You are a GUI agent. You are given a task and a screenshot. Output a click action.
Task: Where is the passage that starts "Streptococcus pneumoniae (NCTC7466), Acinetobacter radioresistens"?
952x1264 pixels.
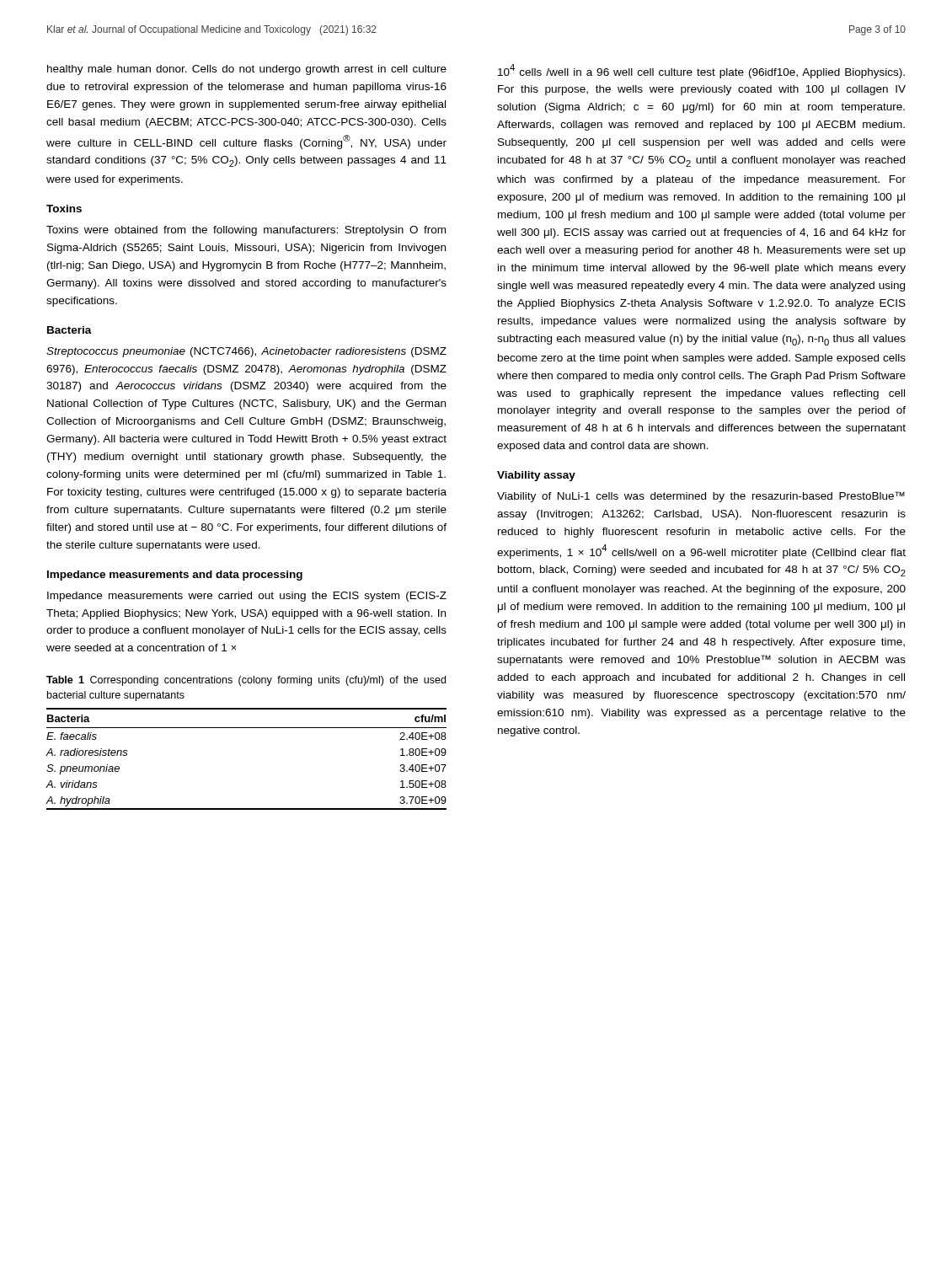coord(246,448)
